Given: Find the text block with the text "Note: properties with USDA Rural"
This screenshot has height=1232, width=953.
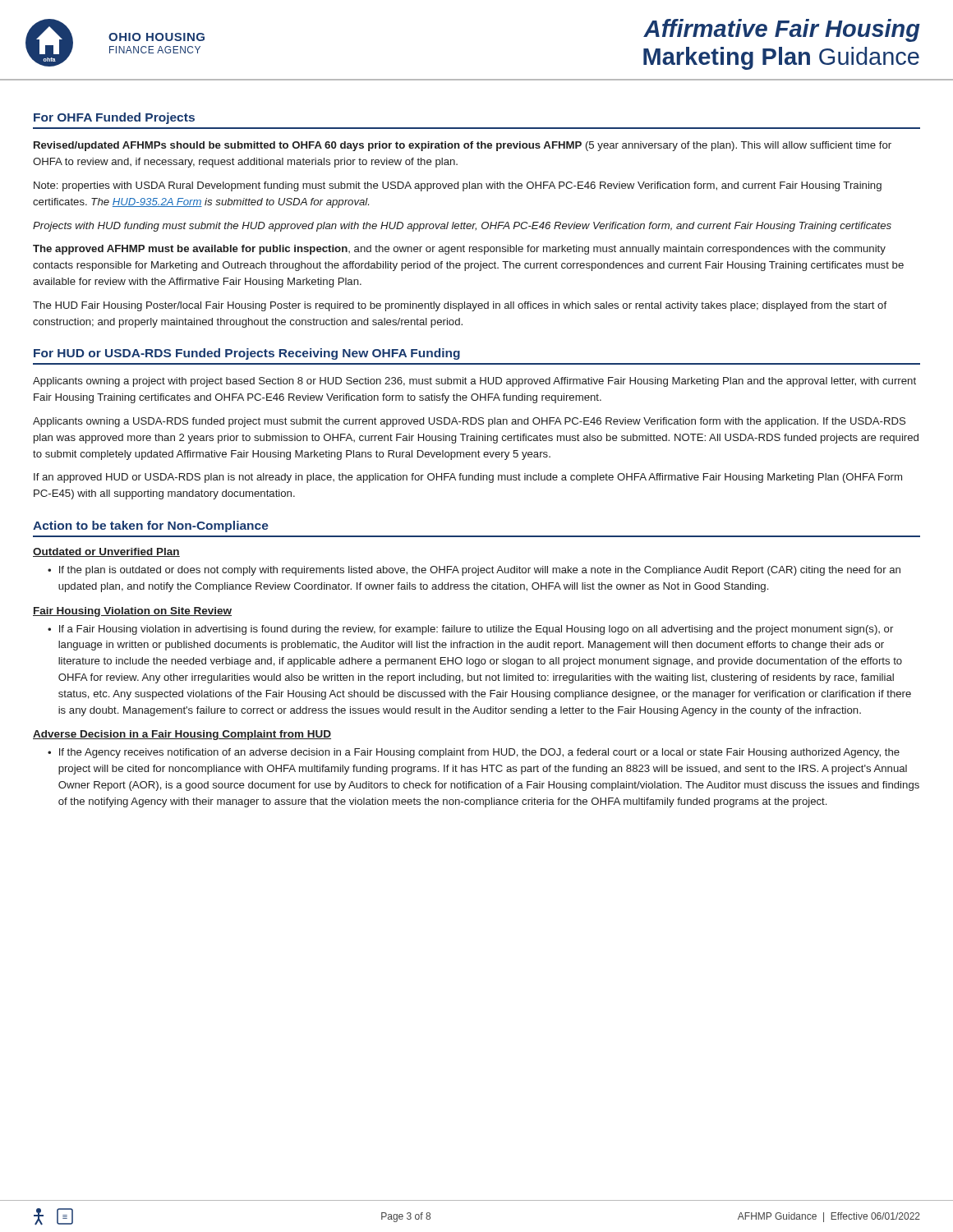Looking at the screenshot, I should [x=457, y=193].
